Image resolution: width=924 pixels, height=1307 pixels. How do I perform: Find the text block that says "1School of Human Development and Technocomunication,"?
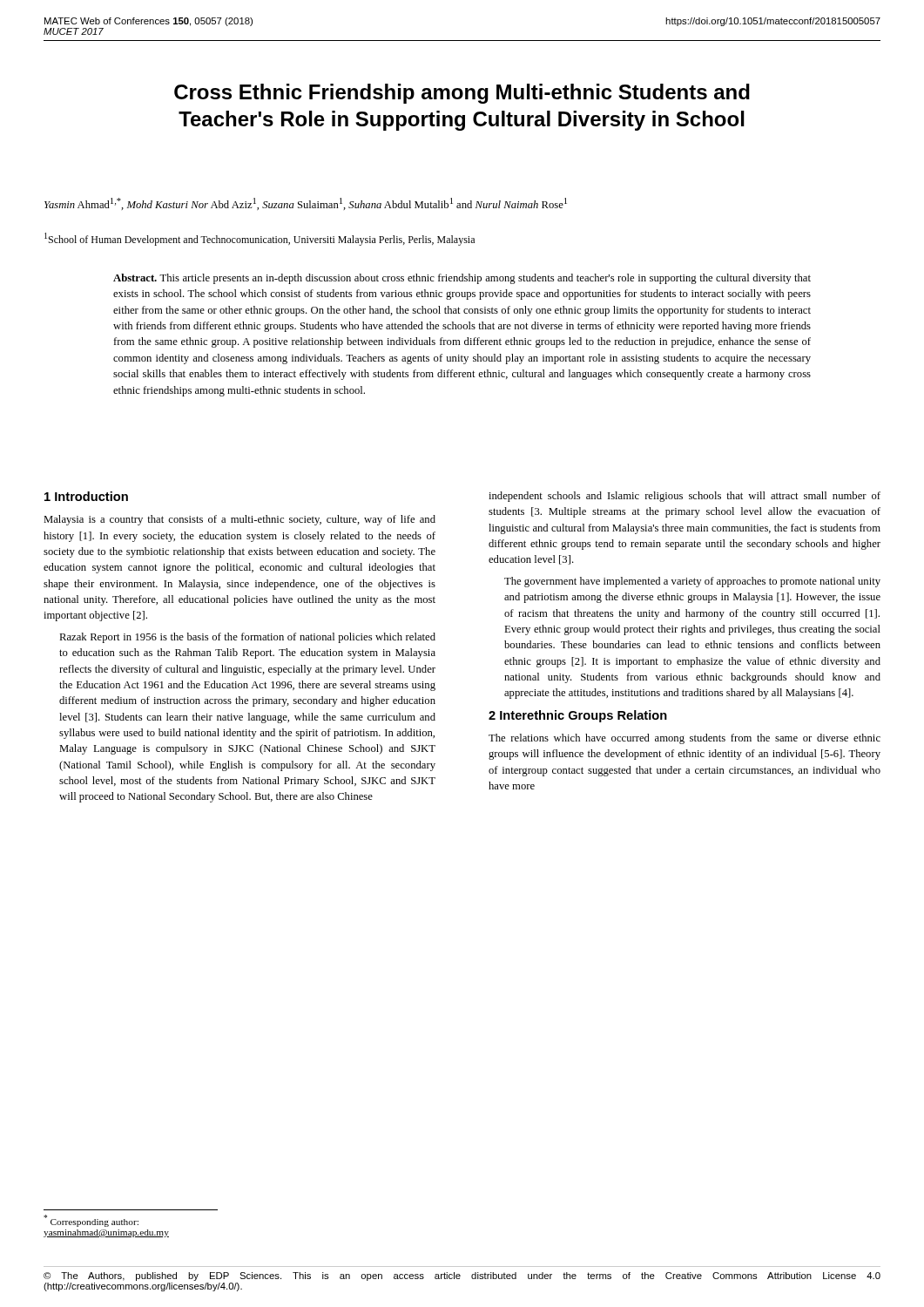click(x=259, y=238)
